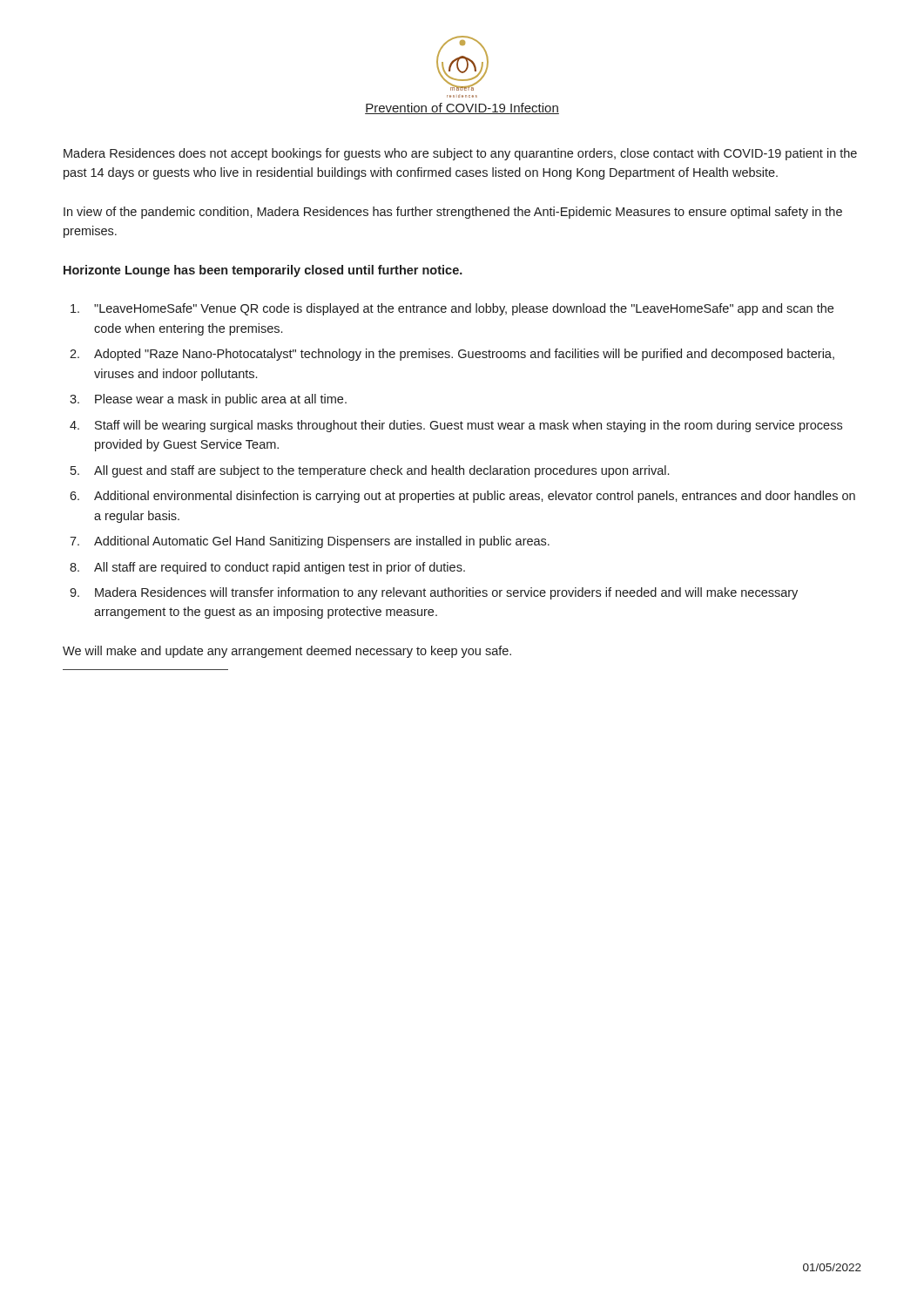Navigate to the region starting "5. All guest and staff"
This screenshot has width=924, height=1307.
click(x=465, y=470)
